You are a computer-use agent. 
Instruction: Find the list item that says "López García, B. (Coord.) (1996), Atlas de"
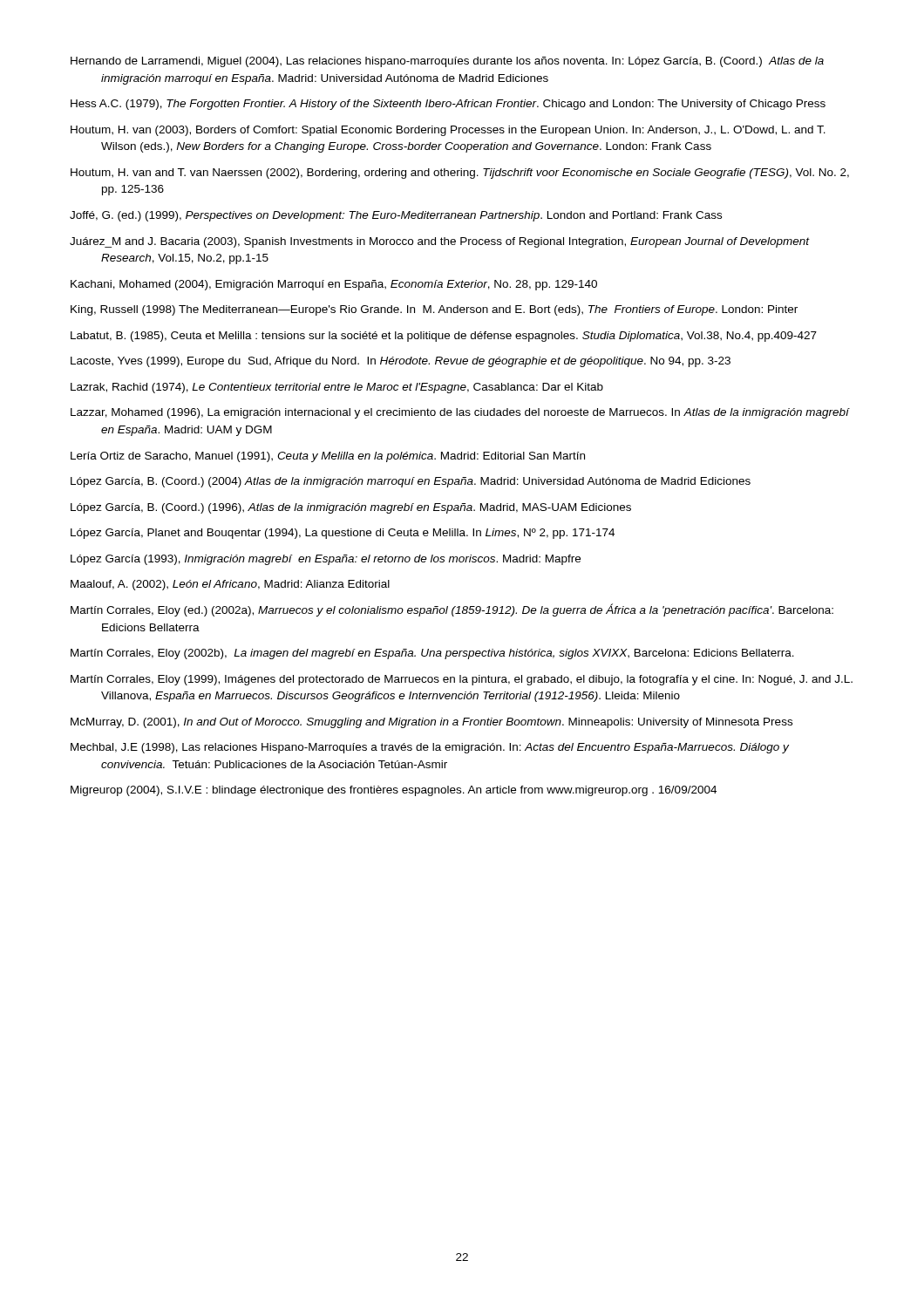click(351, 507)
